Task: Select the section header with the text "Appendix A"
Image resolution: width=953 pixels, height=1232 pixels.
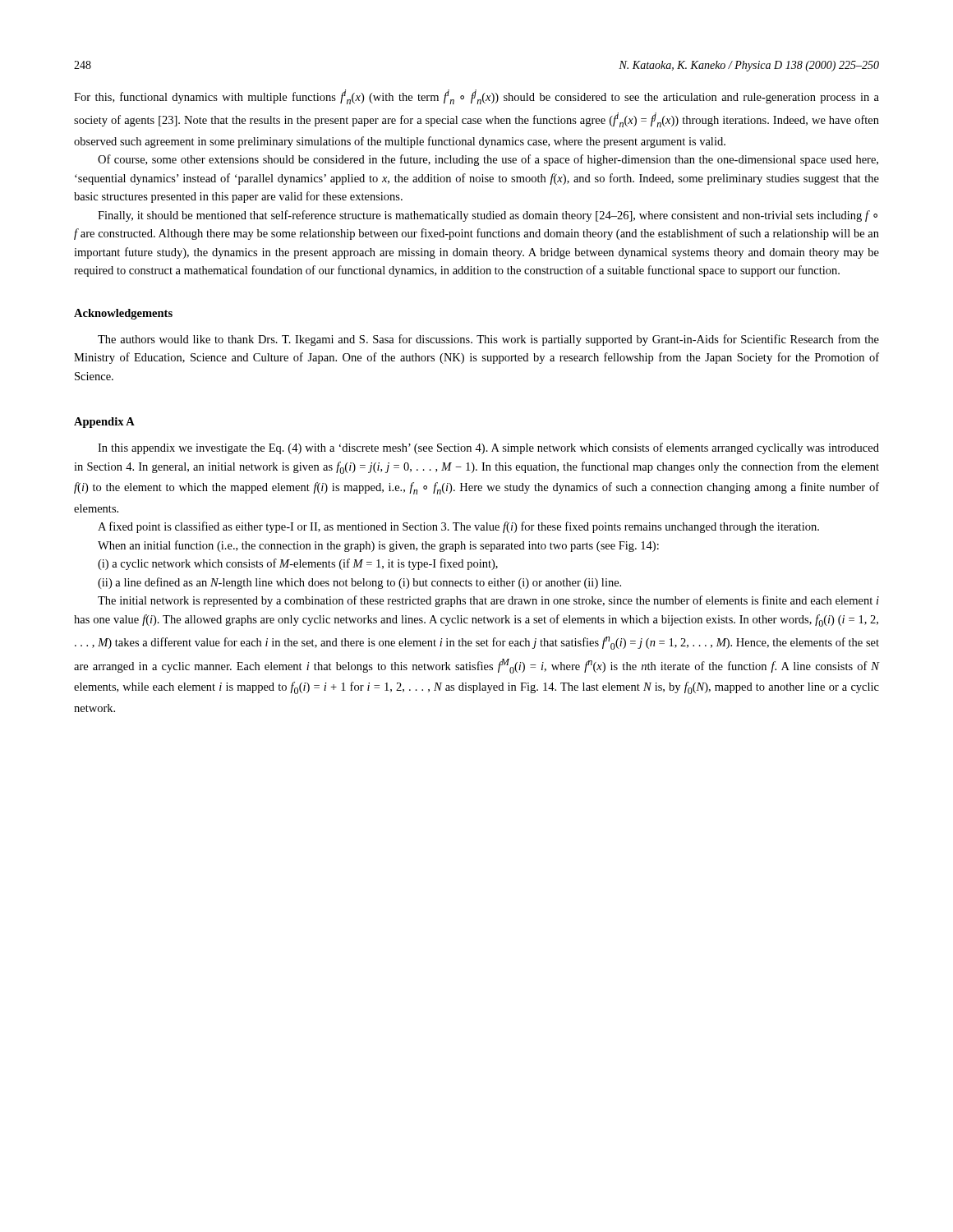Action: pyautogui.click(x=104, y=421)
